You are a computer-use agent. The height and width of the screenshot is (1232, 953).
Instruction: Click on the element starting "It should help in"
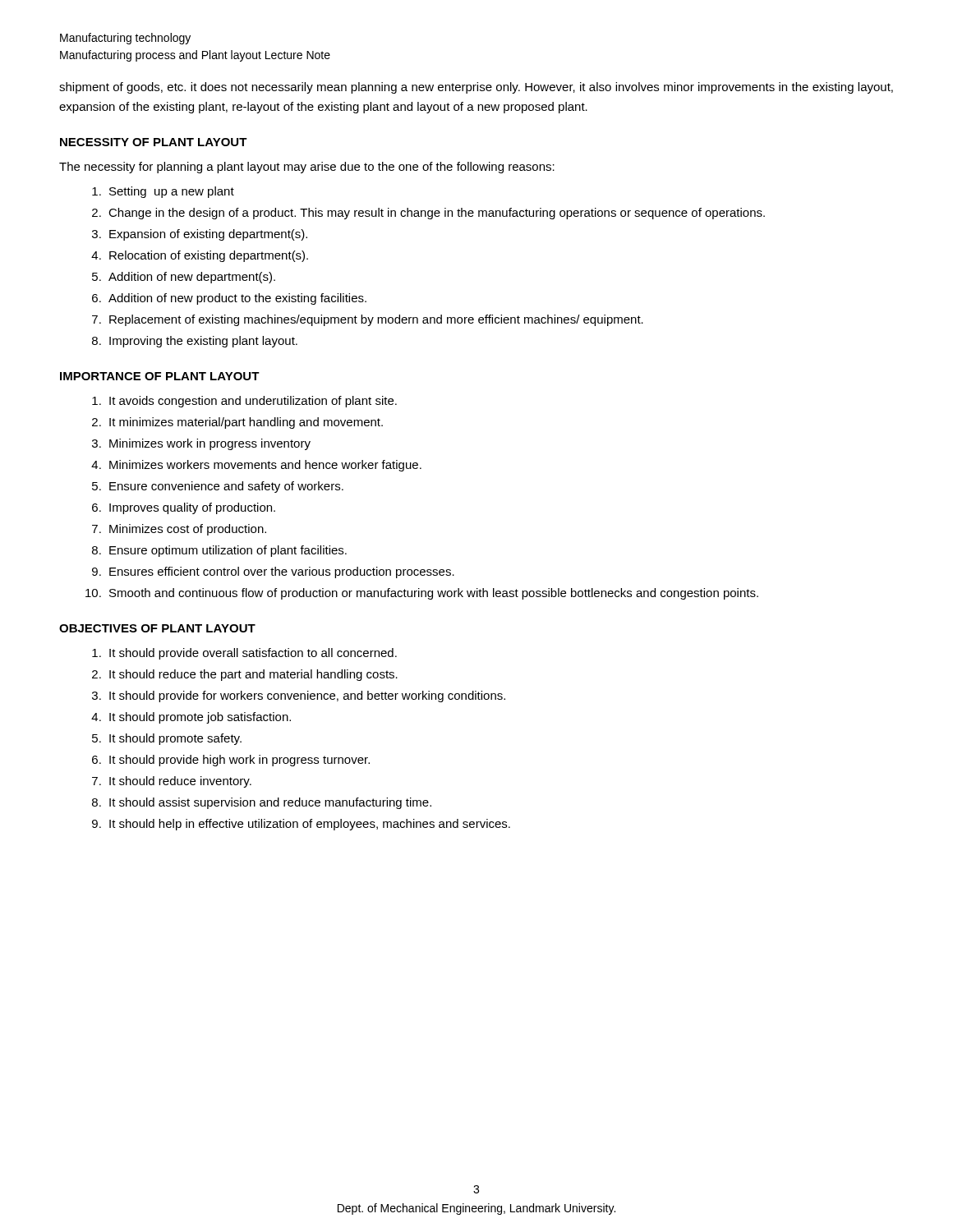(310, 823)
